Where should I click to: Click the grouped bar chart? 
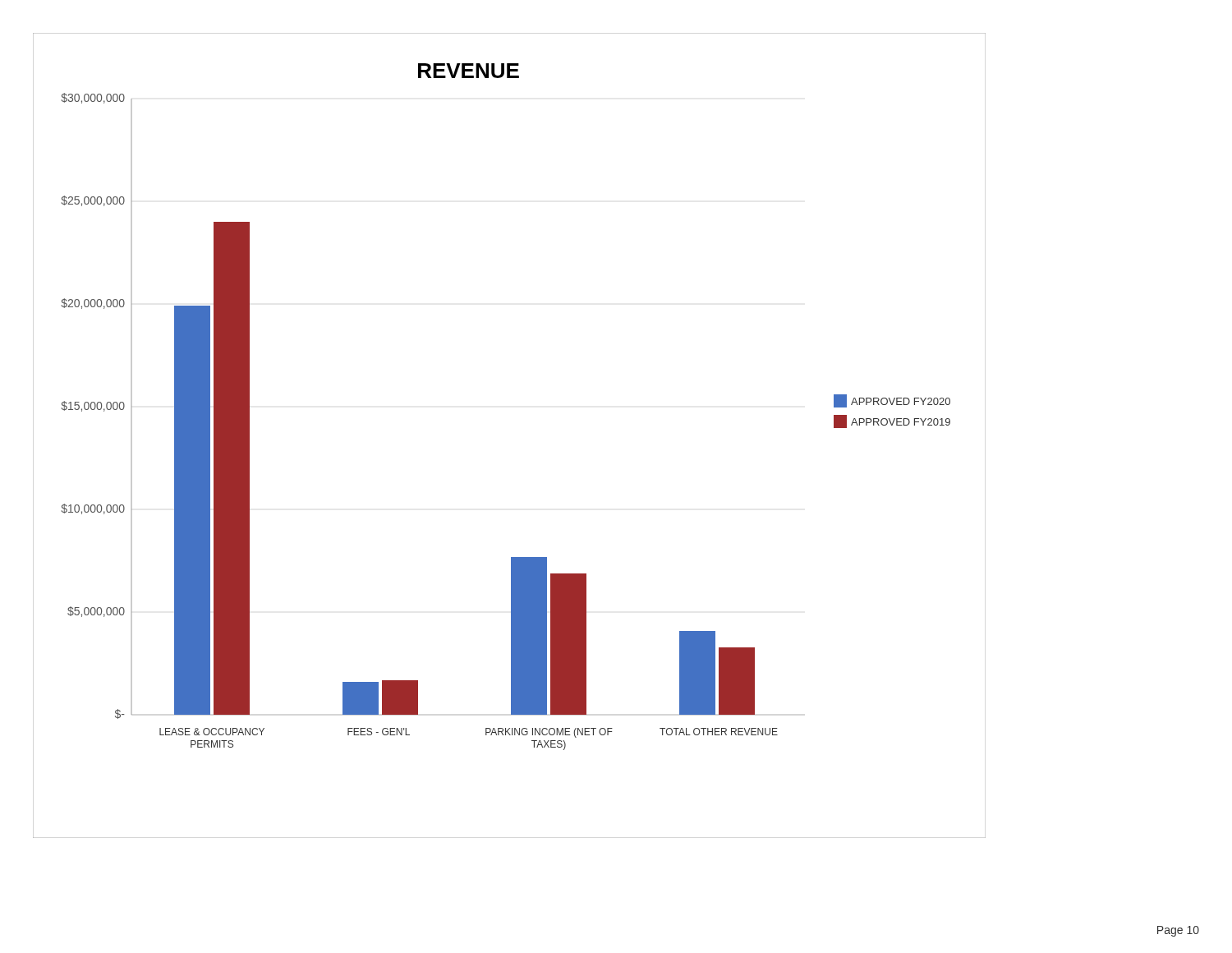click(x=509, y=435)
